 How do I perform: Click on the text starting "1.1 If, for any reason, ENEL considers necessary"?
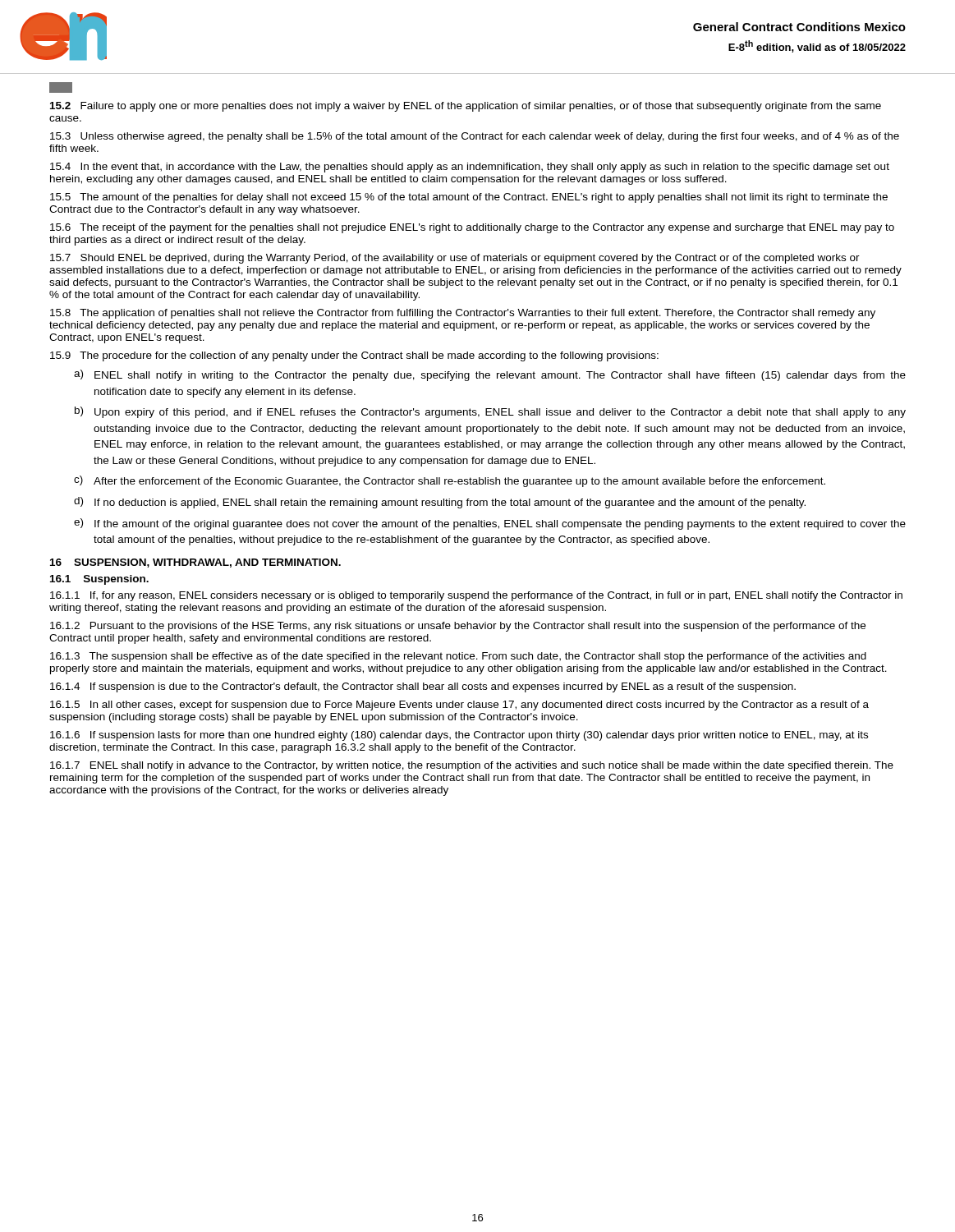[x=476, y=601]
